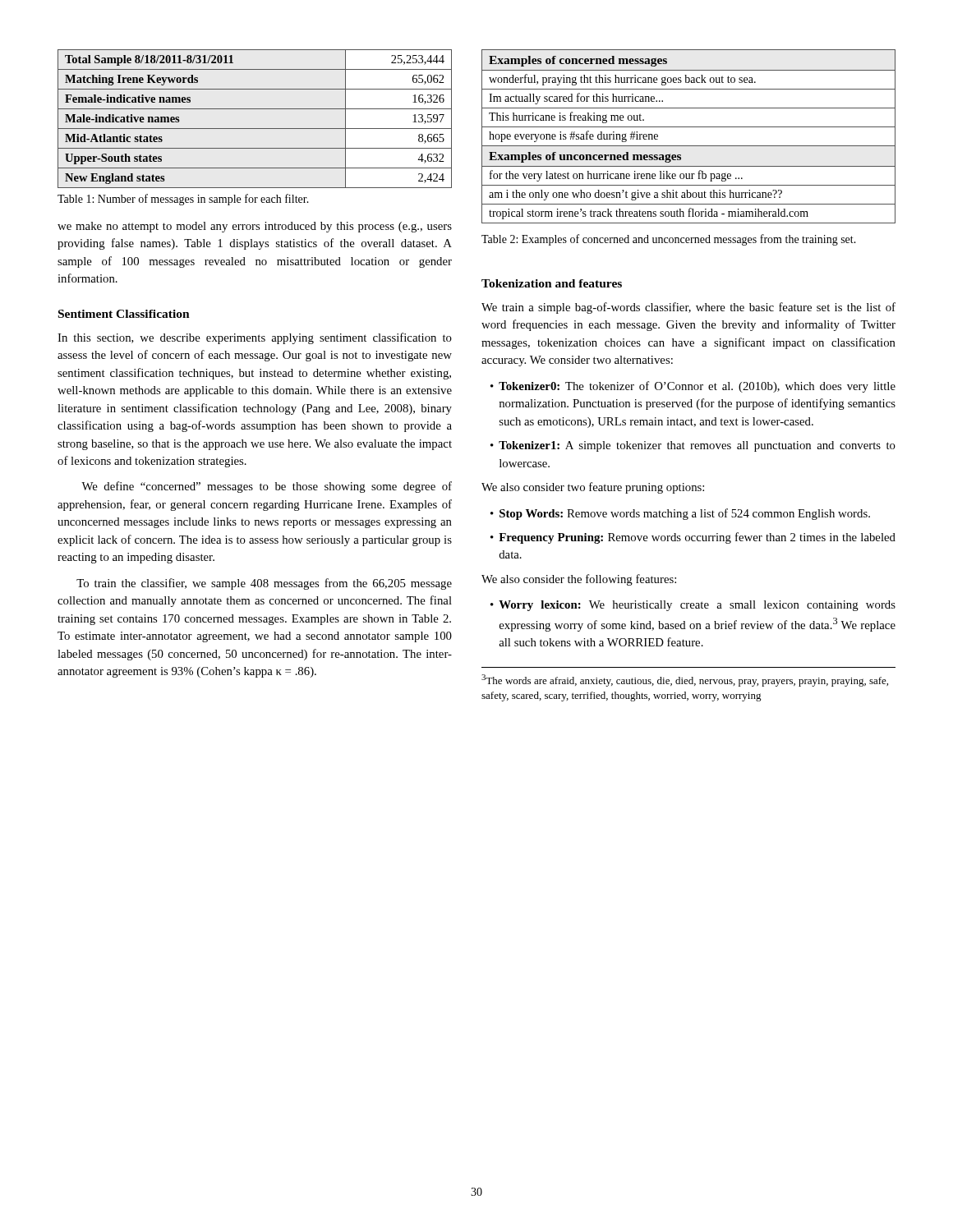Locate the text block starting "To train the classifier, we sample 408"
953x1232 pixels.
coord(255,627)
